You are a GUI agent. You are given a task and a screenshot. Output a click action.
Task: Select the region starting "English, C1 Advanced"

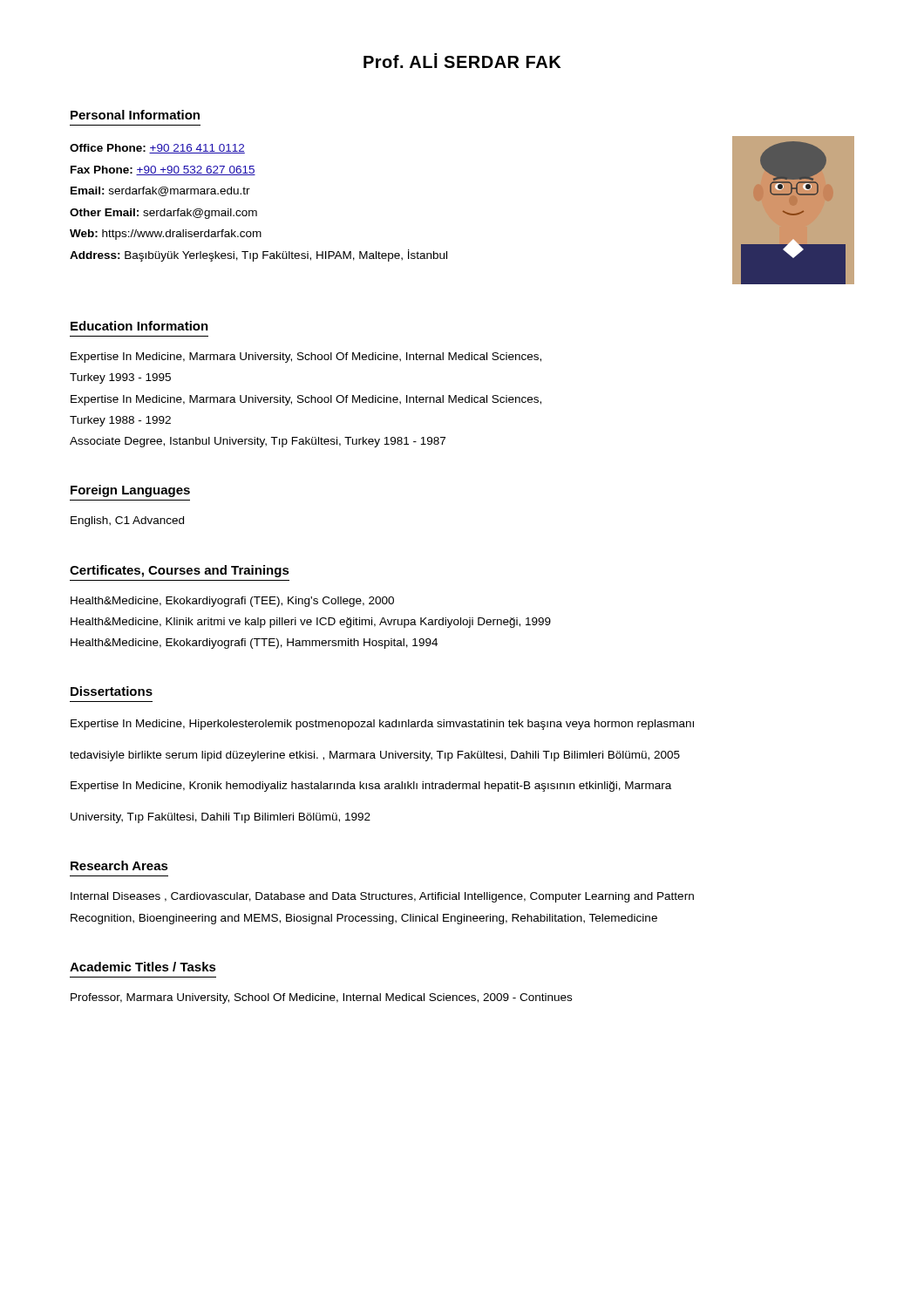127,521
